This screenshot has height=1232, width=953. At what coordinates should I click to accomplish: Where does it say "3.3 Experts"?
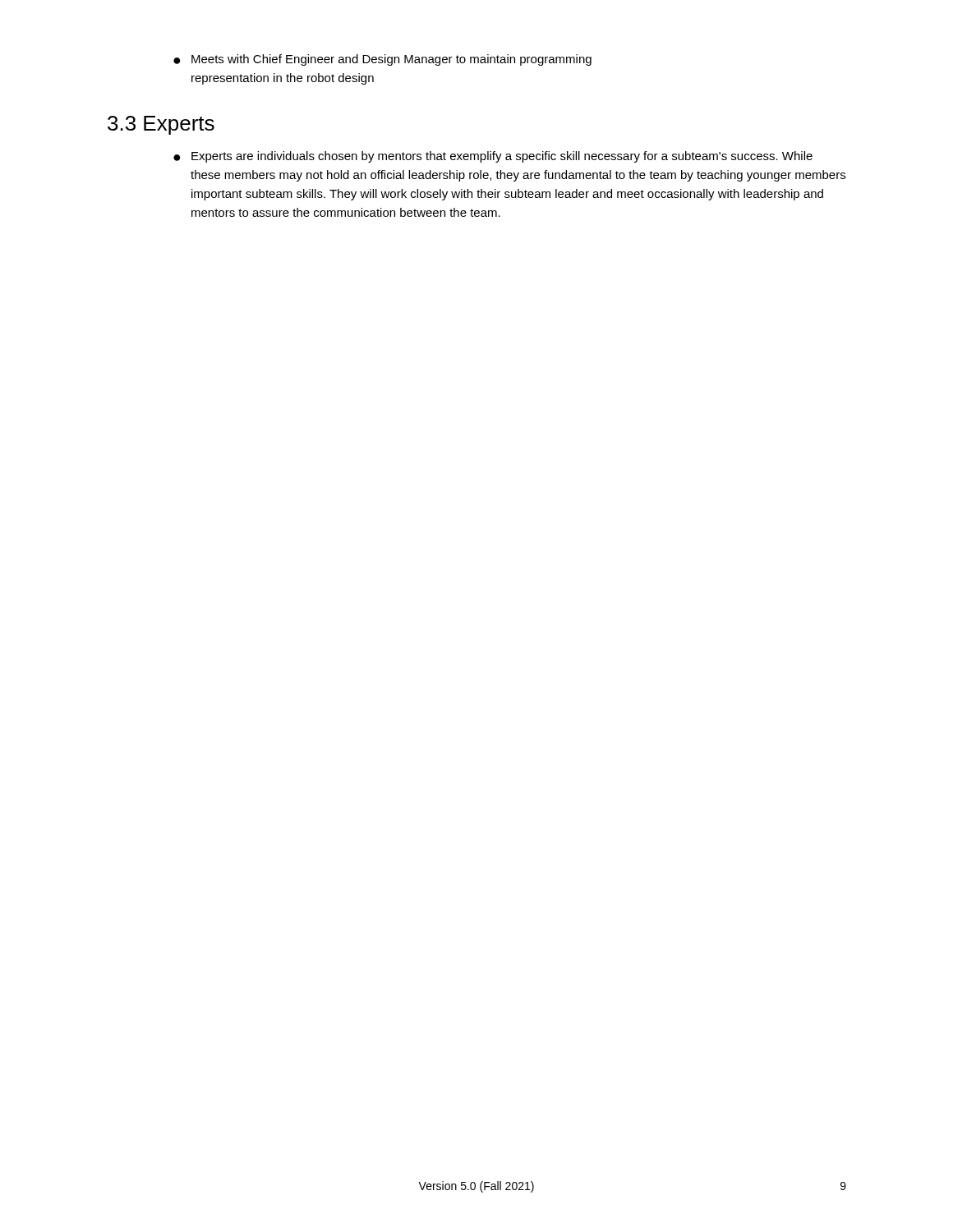161,123
